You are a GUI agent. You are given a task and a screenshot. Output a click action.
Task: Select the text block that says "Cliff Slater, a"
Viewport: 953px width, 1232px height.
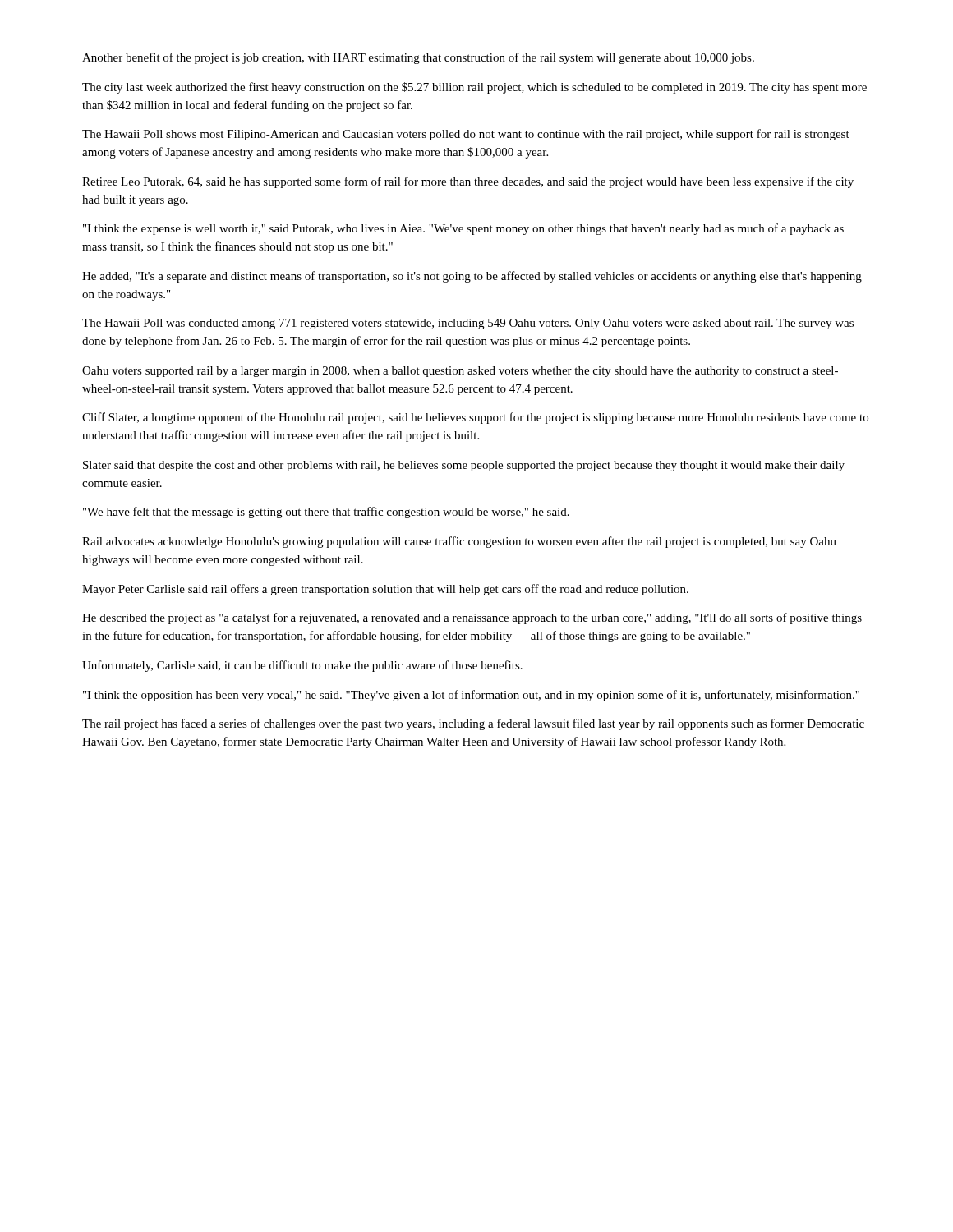point(476,426)
